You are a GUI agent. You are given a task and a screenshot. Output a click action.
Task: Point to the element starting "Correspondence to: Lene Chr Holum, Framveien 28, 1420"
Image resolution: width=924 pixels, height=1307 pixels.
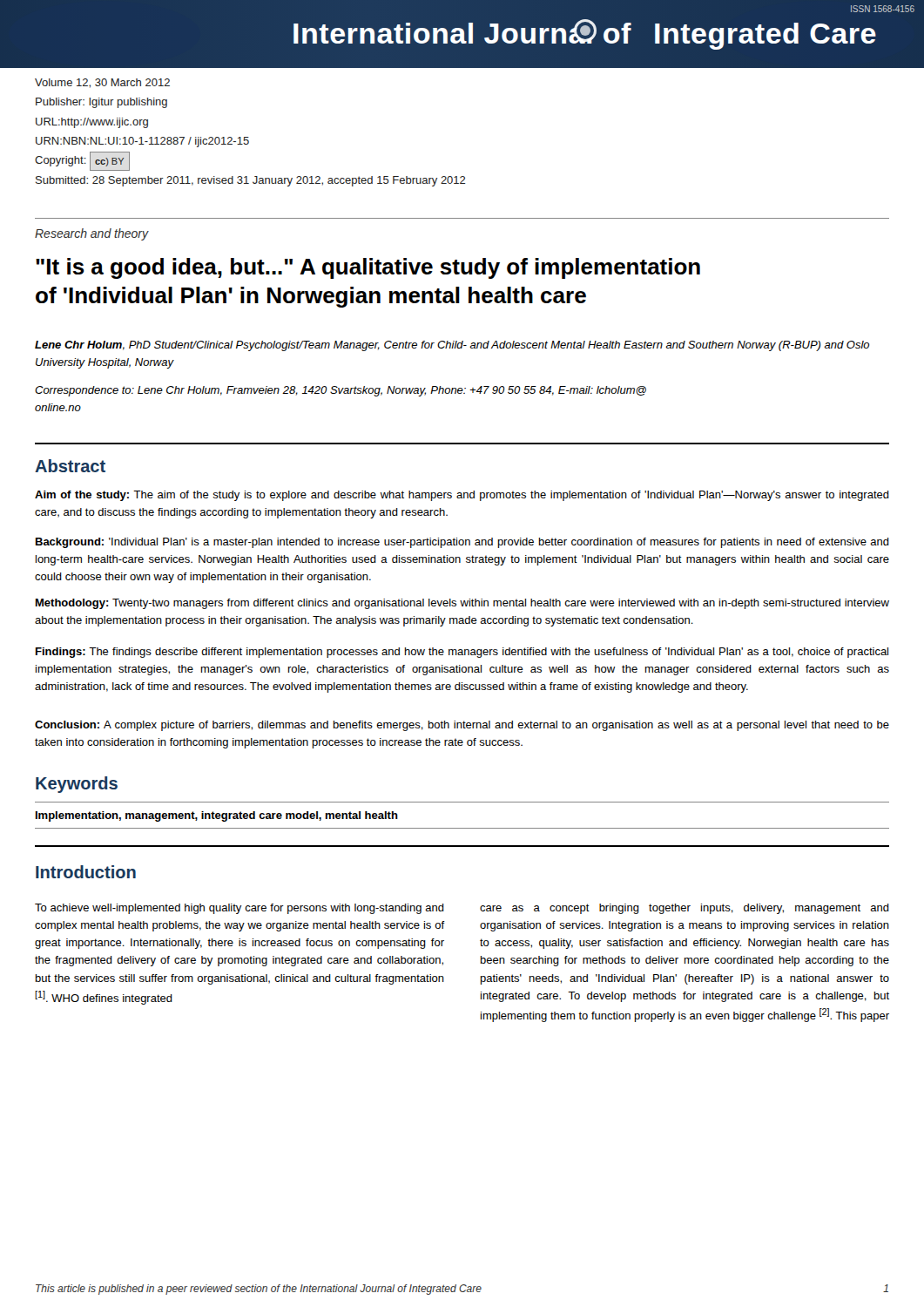pyautogui.click(x=341, y=398)
